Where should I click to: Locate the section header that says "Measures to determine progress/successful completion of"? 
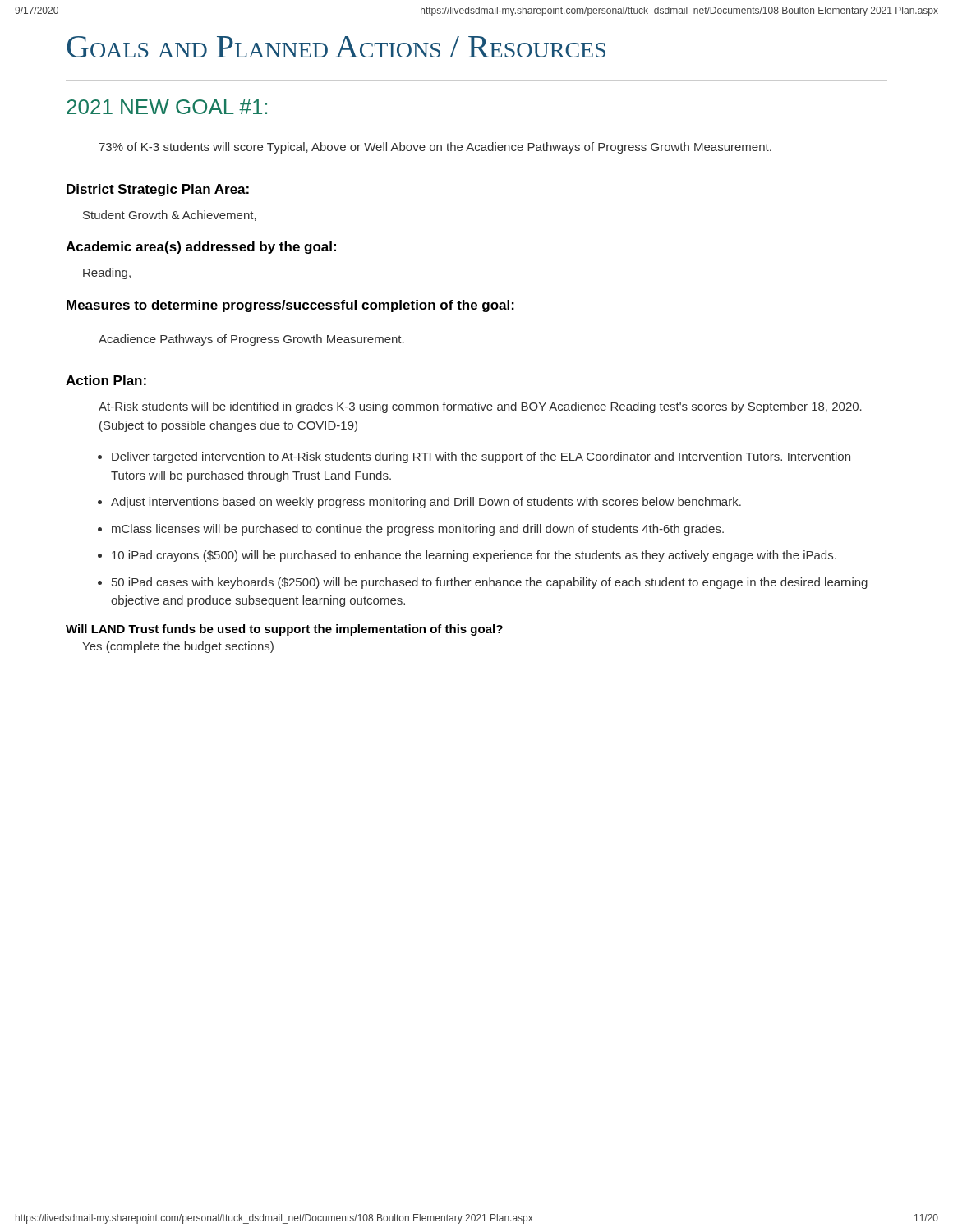pos(476,305)
